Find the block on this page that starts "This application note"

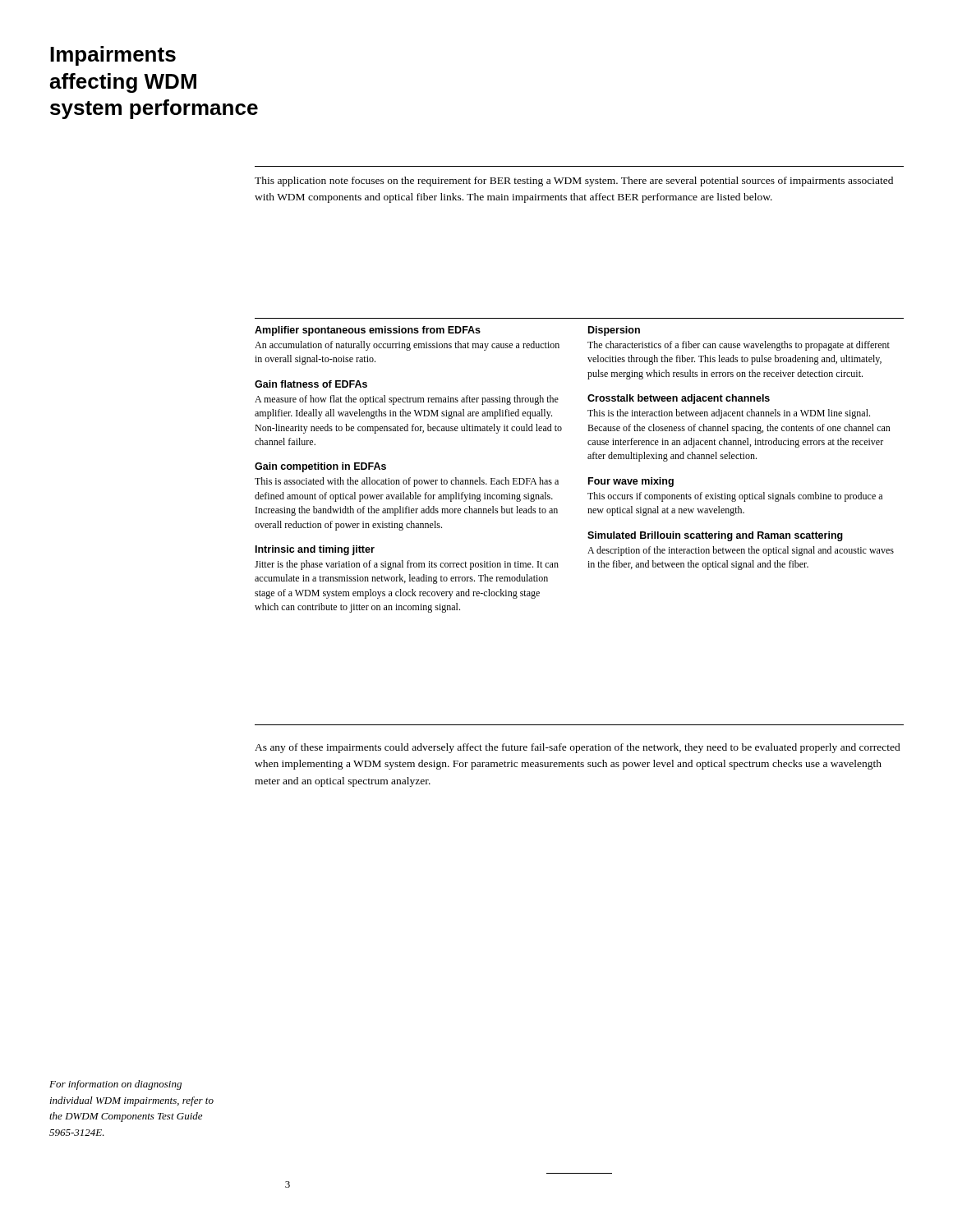point(574,189)
